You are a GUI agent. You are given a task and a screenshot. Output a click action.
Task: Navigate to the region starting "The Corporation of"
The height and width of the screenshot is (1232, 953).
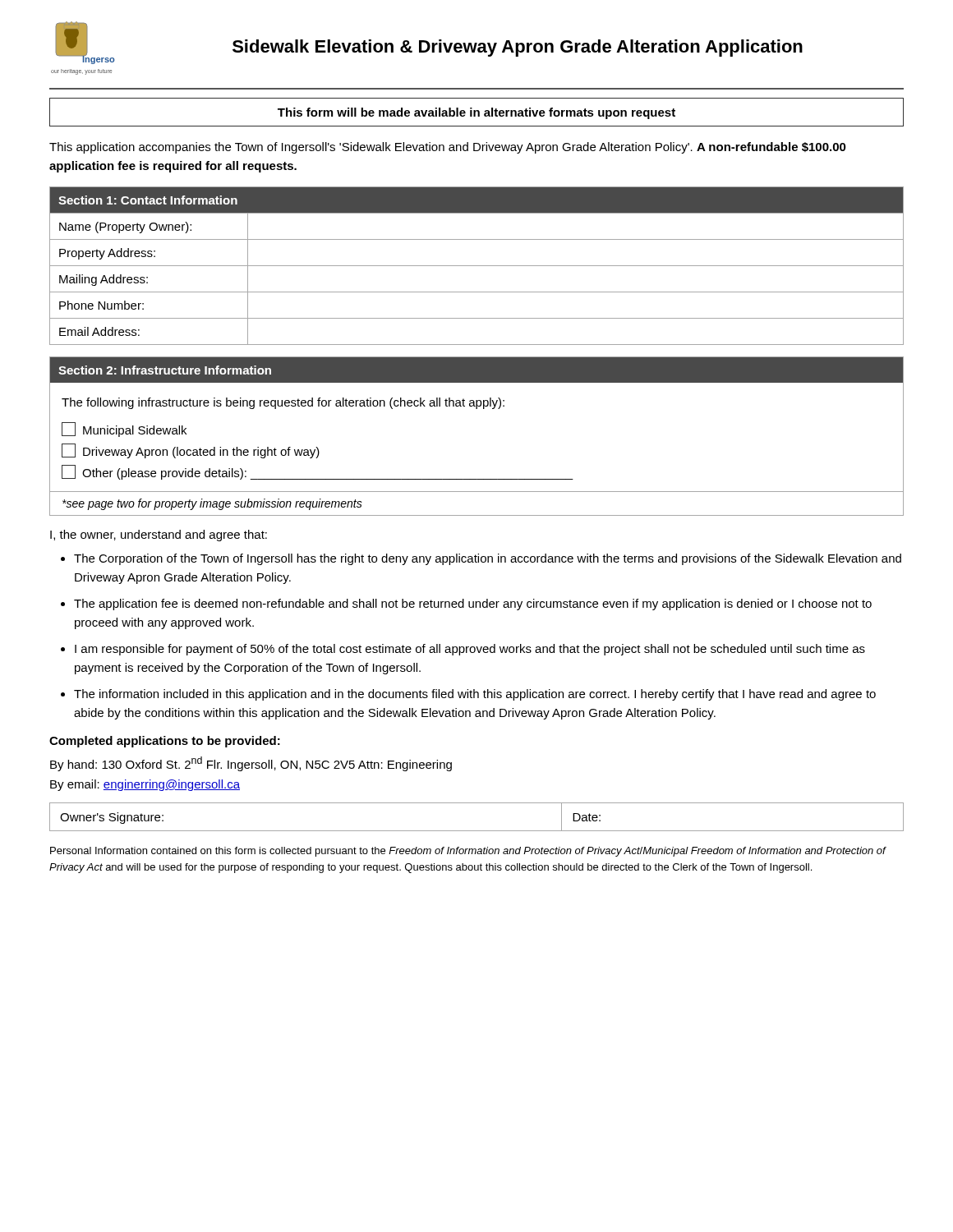[488, 567]
